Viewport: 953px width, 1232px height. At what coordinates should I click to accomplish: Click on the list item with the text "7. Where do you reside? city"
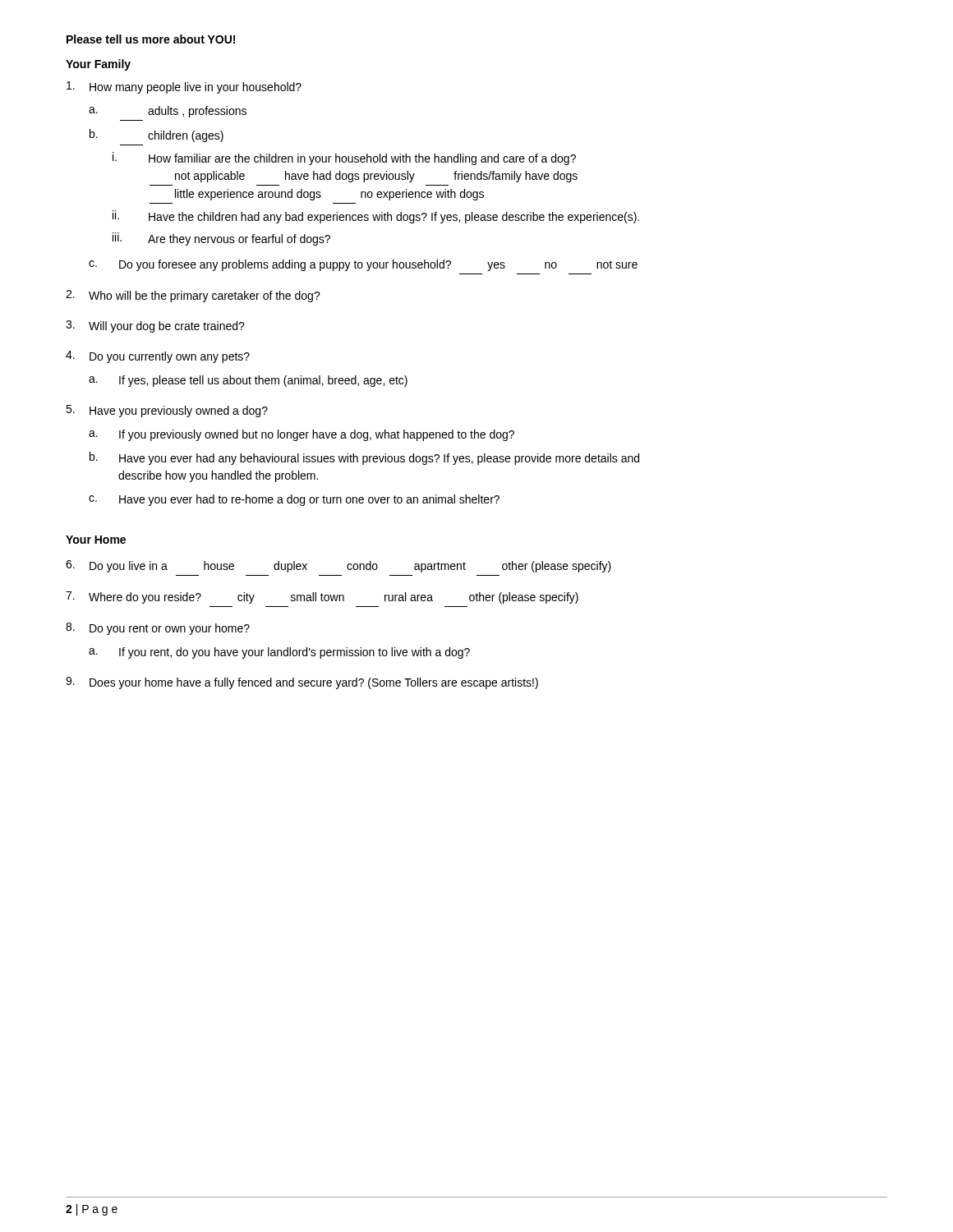click(x=476, y=598)
